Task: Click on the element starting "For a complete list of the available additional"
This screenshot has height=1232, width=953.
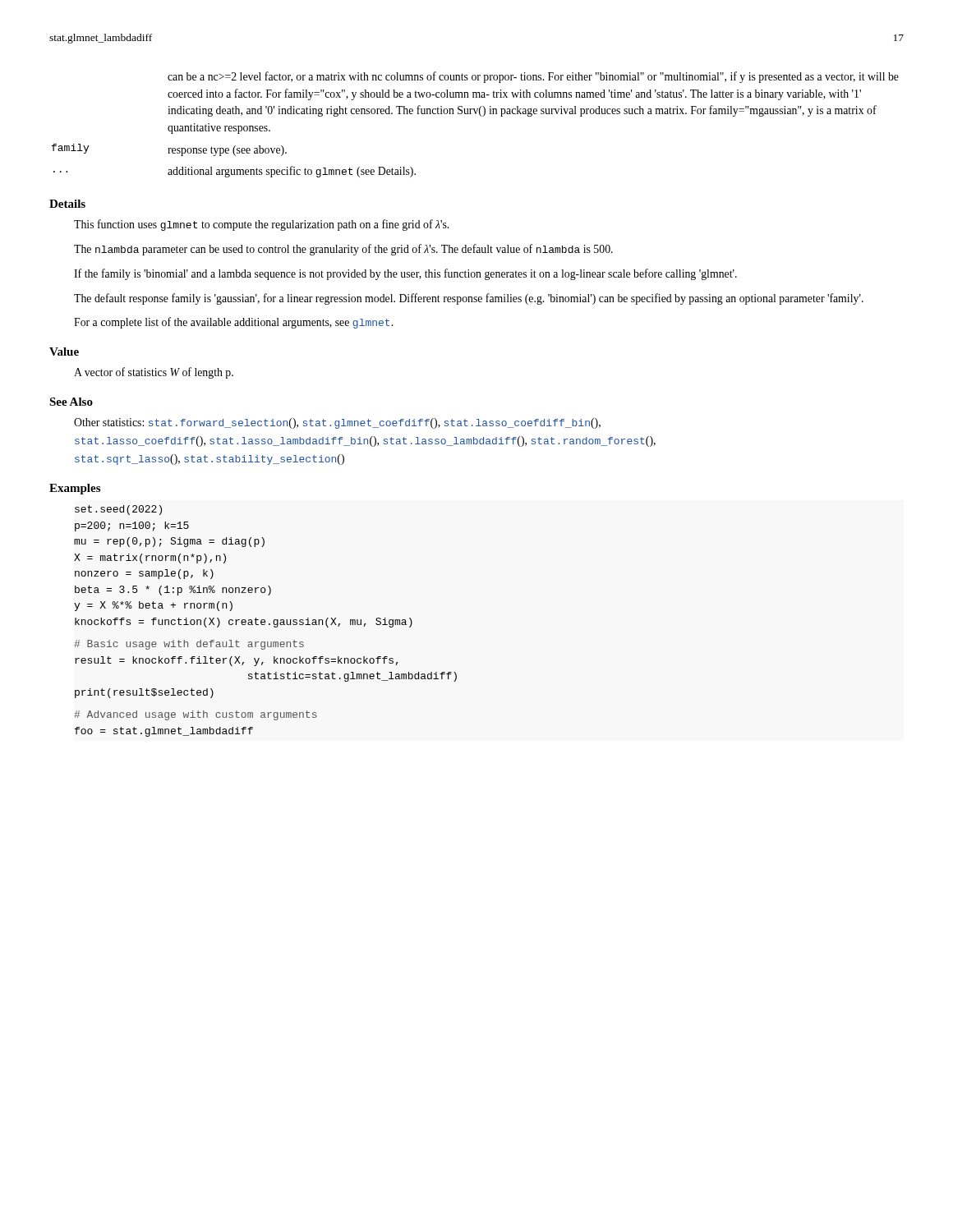Action: (234, 323)
